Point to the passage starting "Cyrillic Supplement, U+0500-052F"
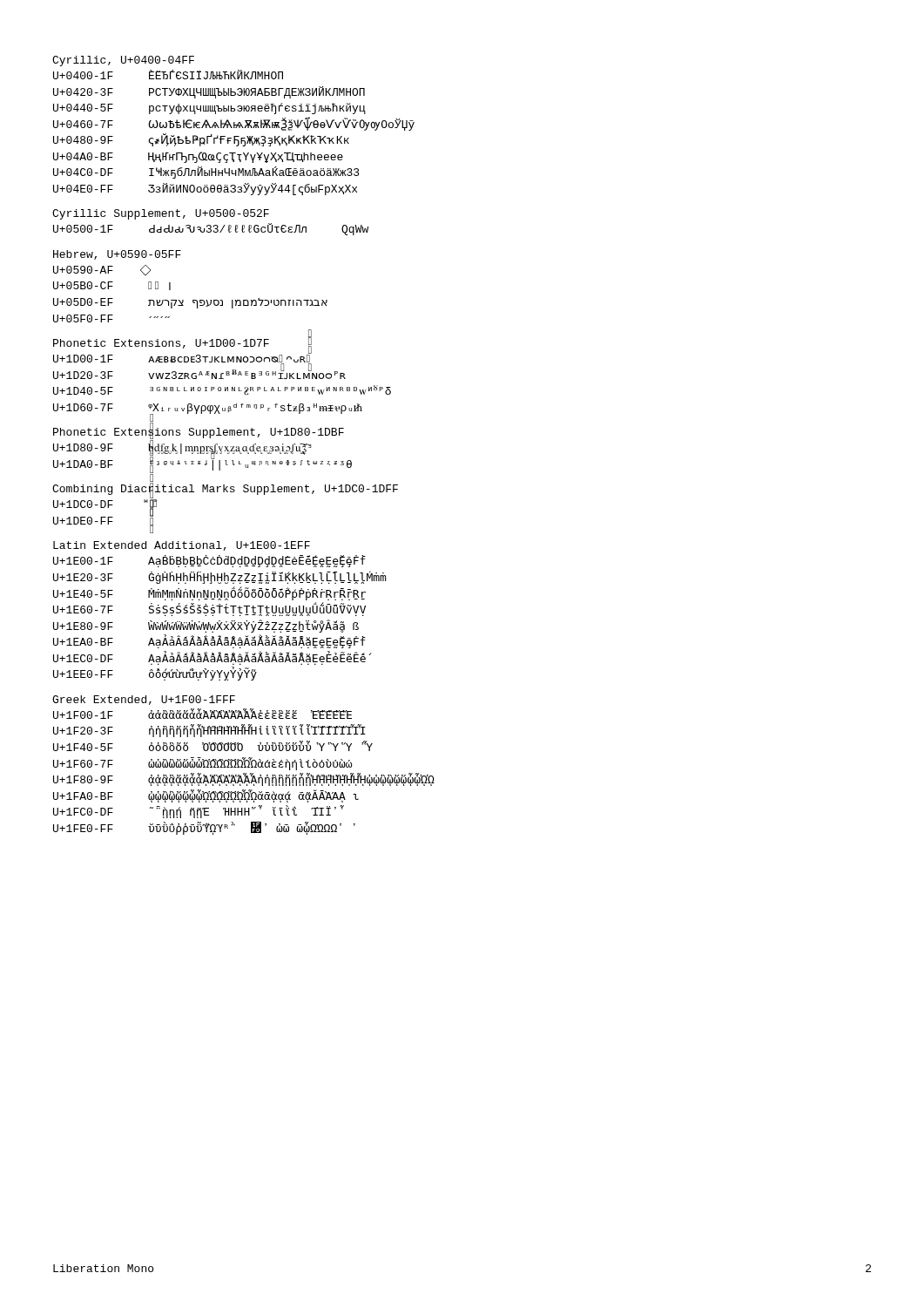The image size is (924, 1307). point(161,214)
